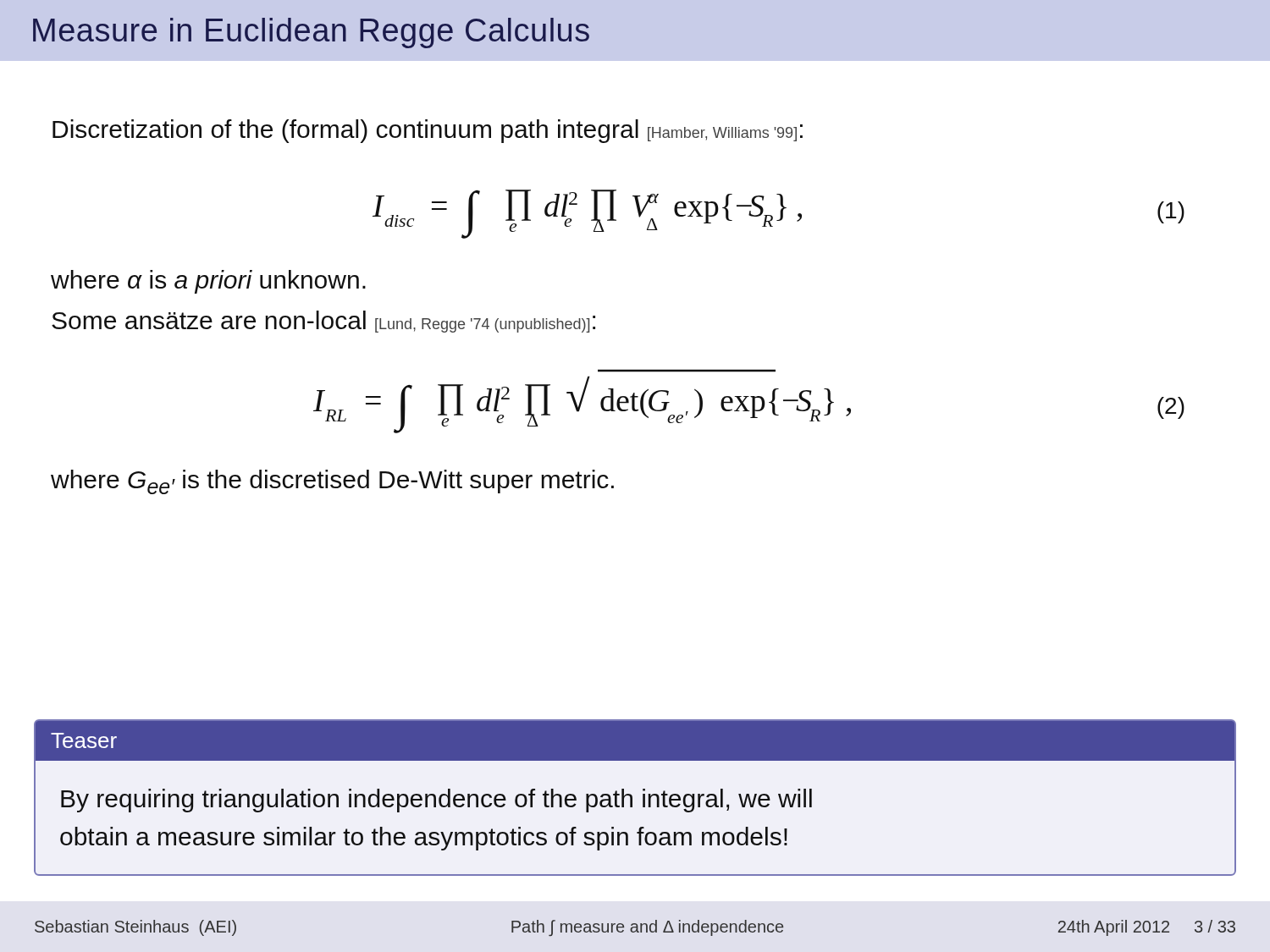Find the formula with the text "I disc = ∫ ∏ e dl"

tap(762, 211)
